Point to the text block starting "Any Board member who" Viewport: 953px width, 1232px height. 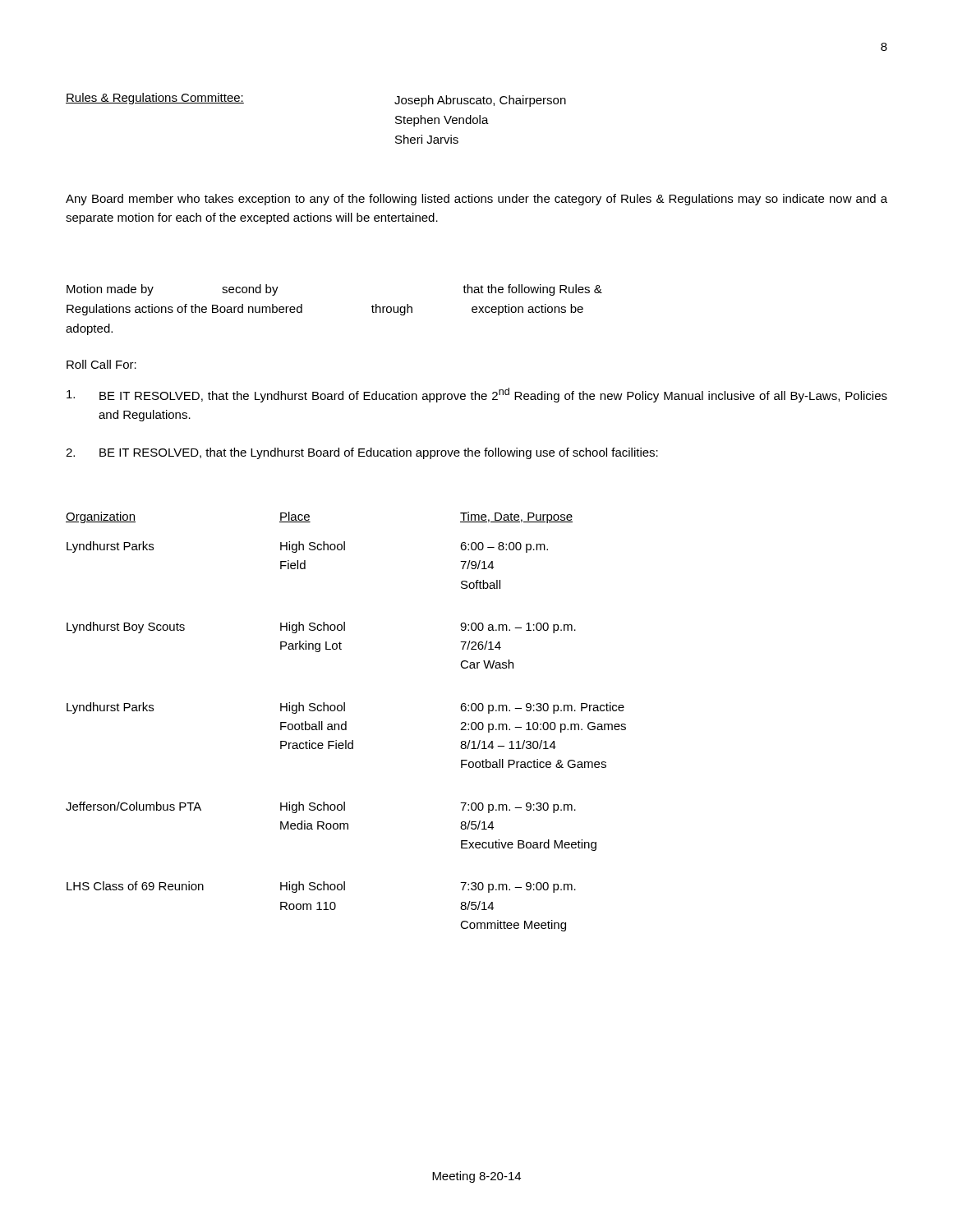click(476, 208)
